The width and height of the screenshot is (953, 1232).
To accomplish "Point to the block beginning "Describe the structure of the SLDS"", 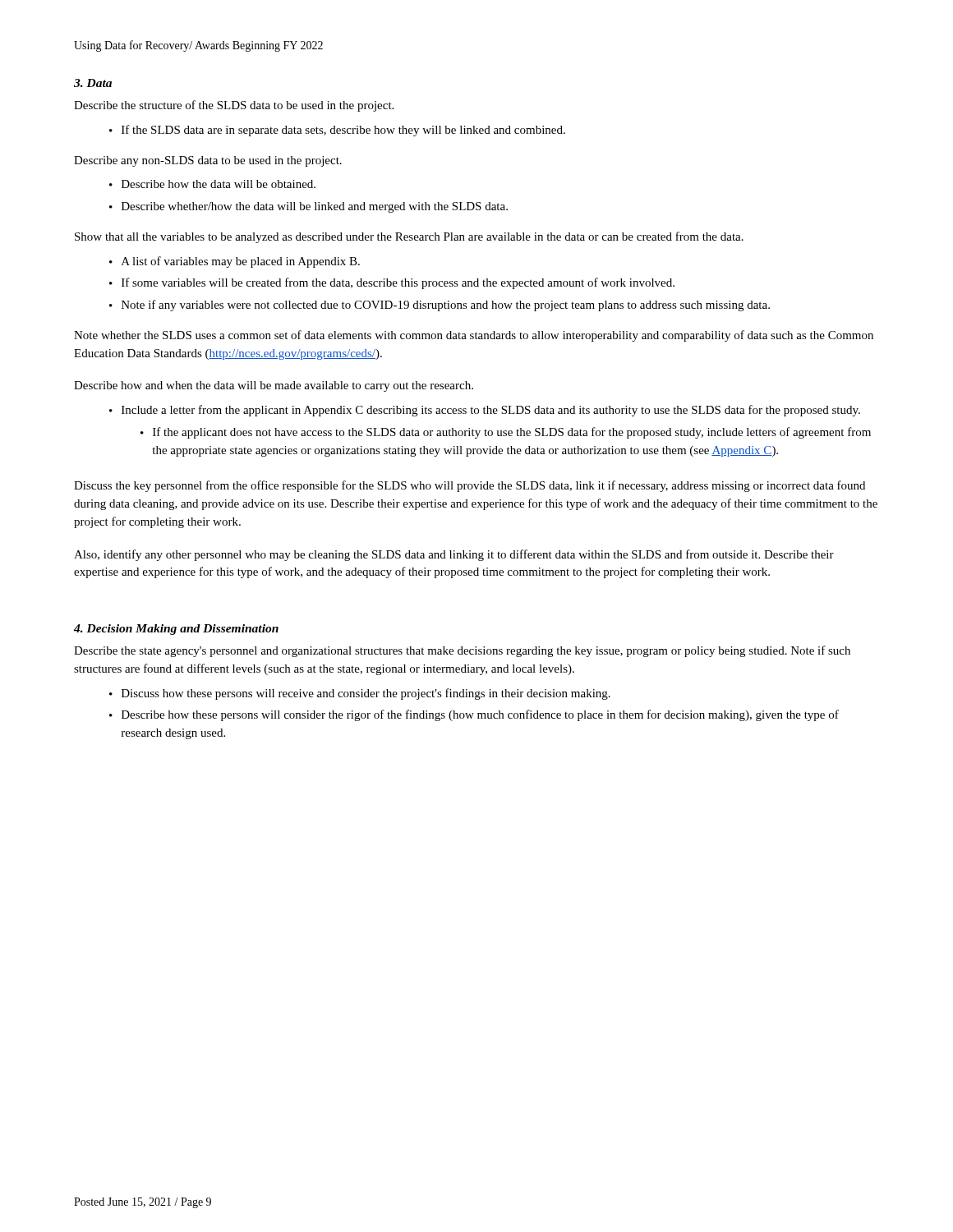I will (234, 105).
